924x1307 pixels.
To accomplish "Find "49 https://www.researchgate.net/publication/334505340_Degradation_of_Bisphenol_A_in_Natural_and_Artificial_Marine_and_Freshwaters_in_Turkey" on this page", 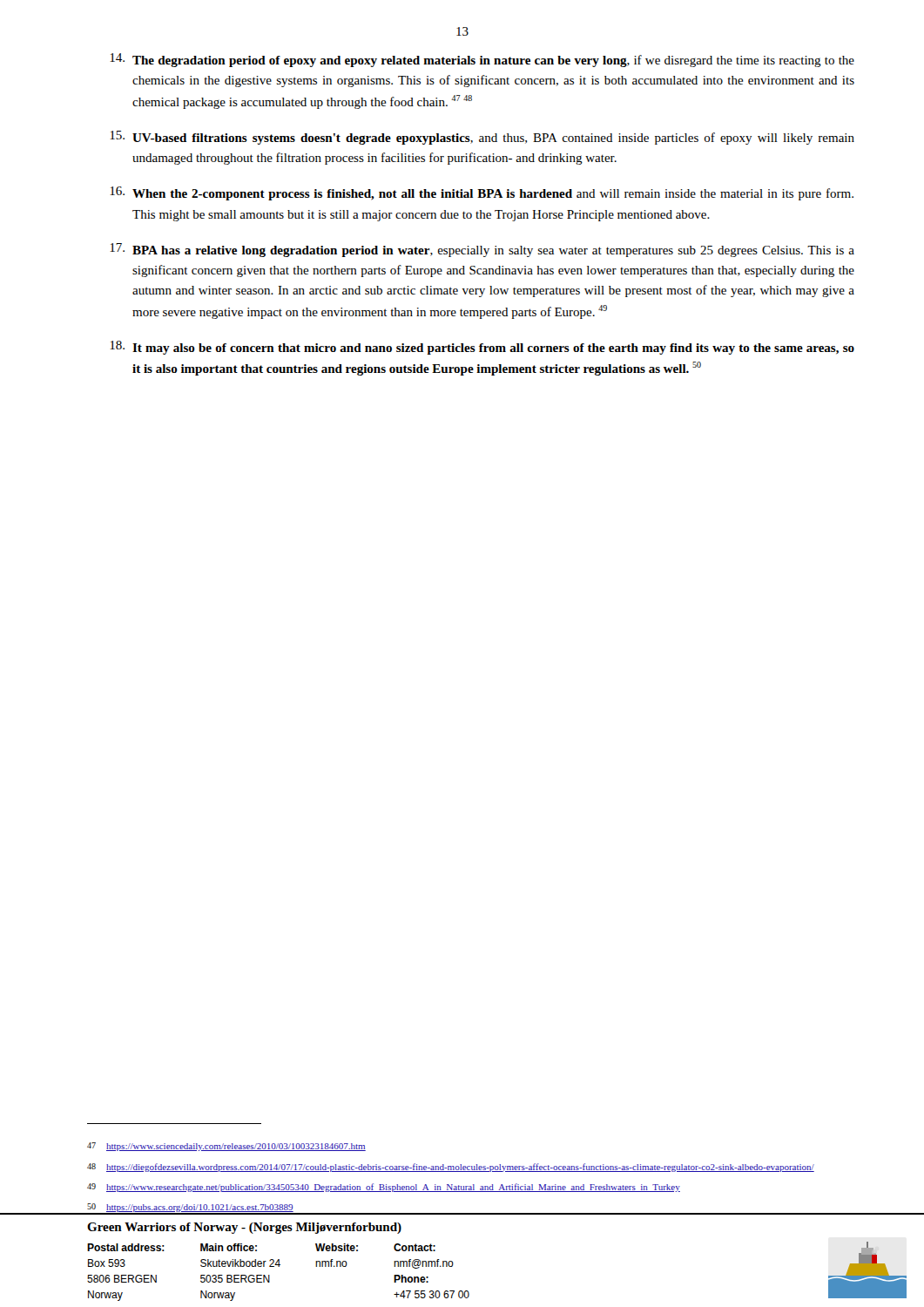I will tap(384, 1188).
